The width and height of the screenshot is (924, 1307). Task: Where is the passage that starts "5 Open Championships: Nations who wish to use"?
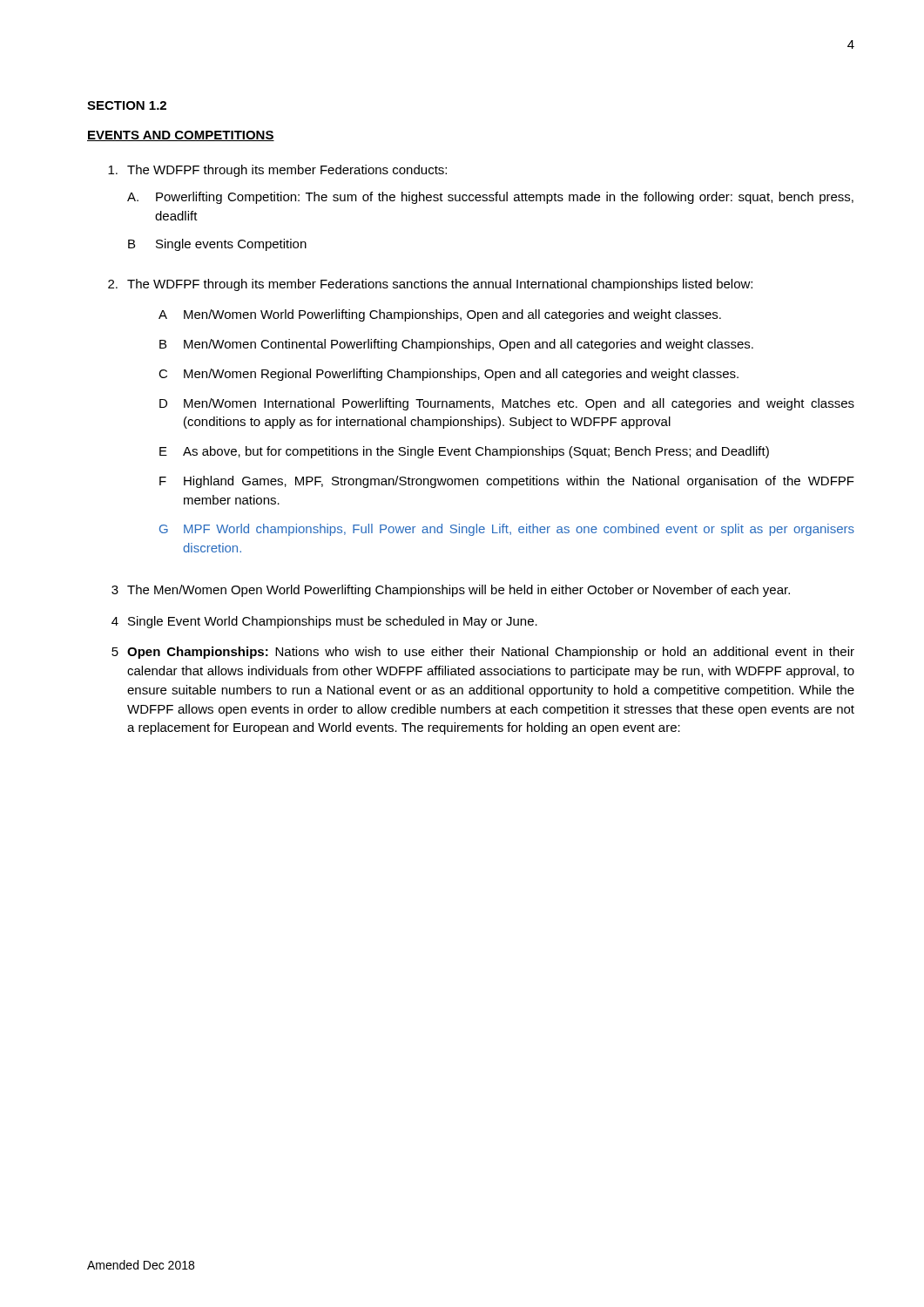(471, 690)
